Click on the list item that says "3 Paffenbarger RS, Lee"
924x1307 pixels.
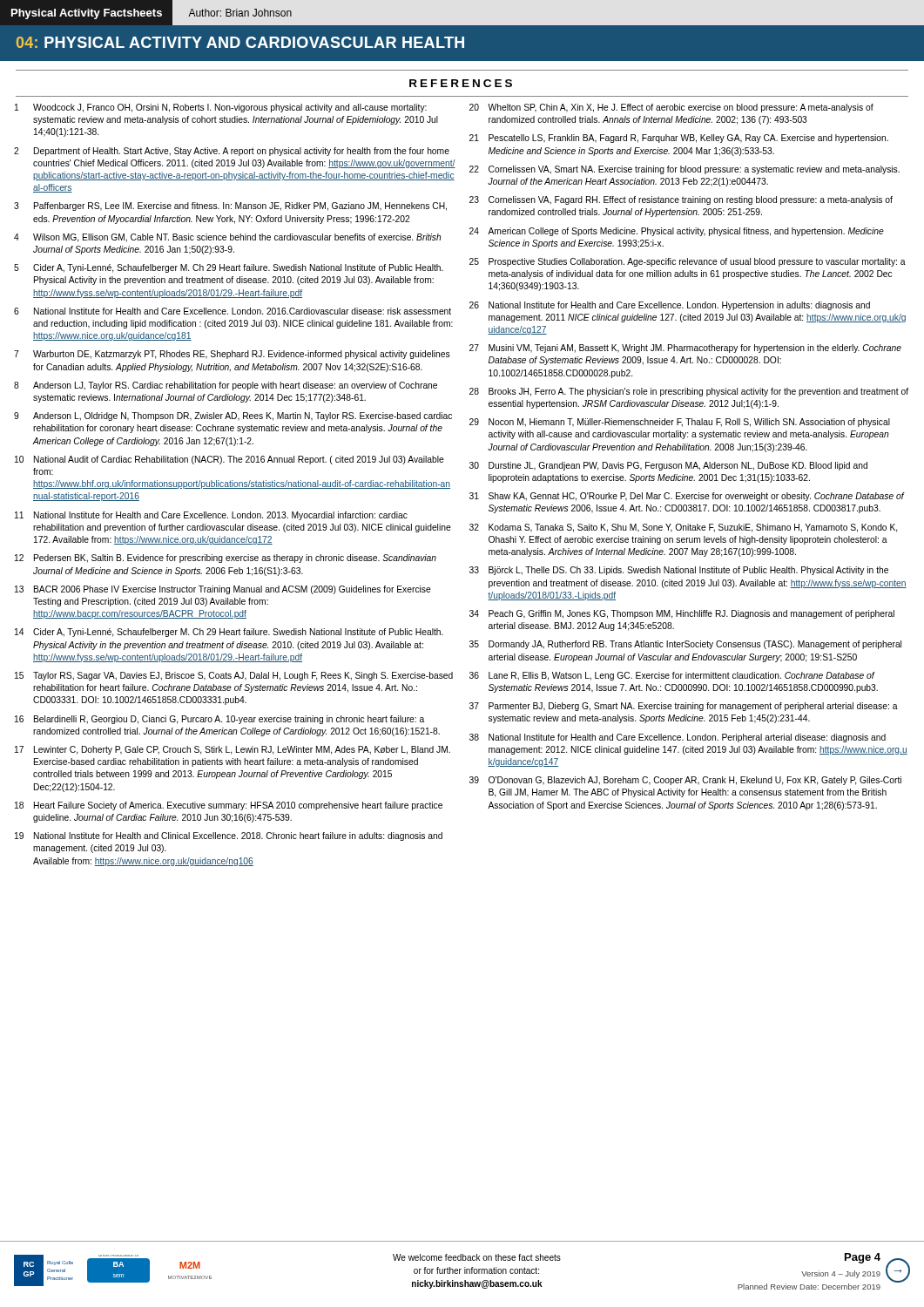coord(235,213)
